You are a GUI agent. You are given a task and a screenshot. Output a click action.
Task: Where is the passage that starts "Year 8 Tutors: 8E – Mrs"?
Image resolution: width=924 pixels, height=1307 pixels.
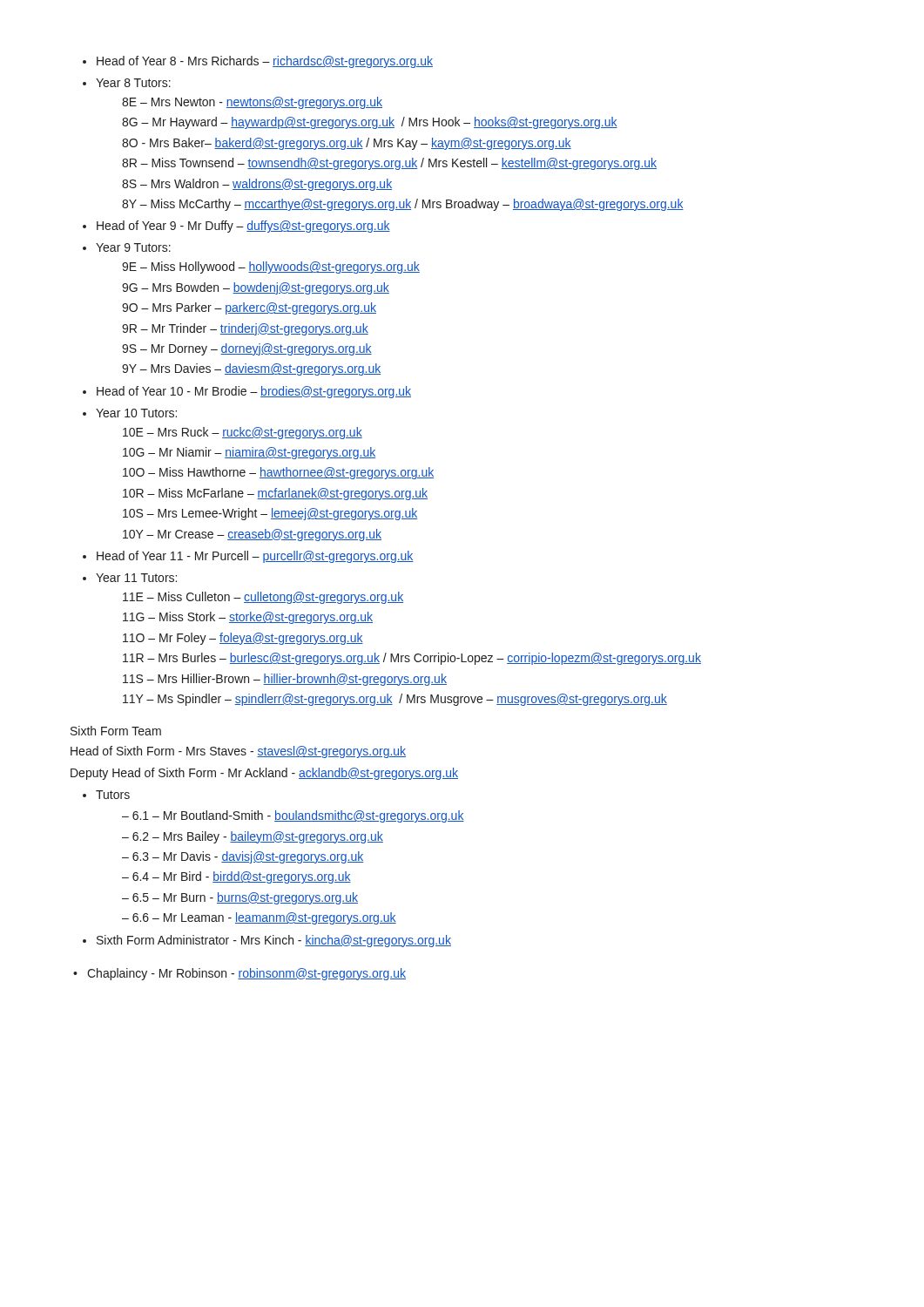click(x=475, y=144)
